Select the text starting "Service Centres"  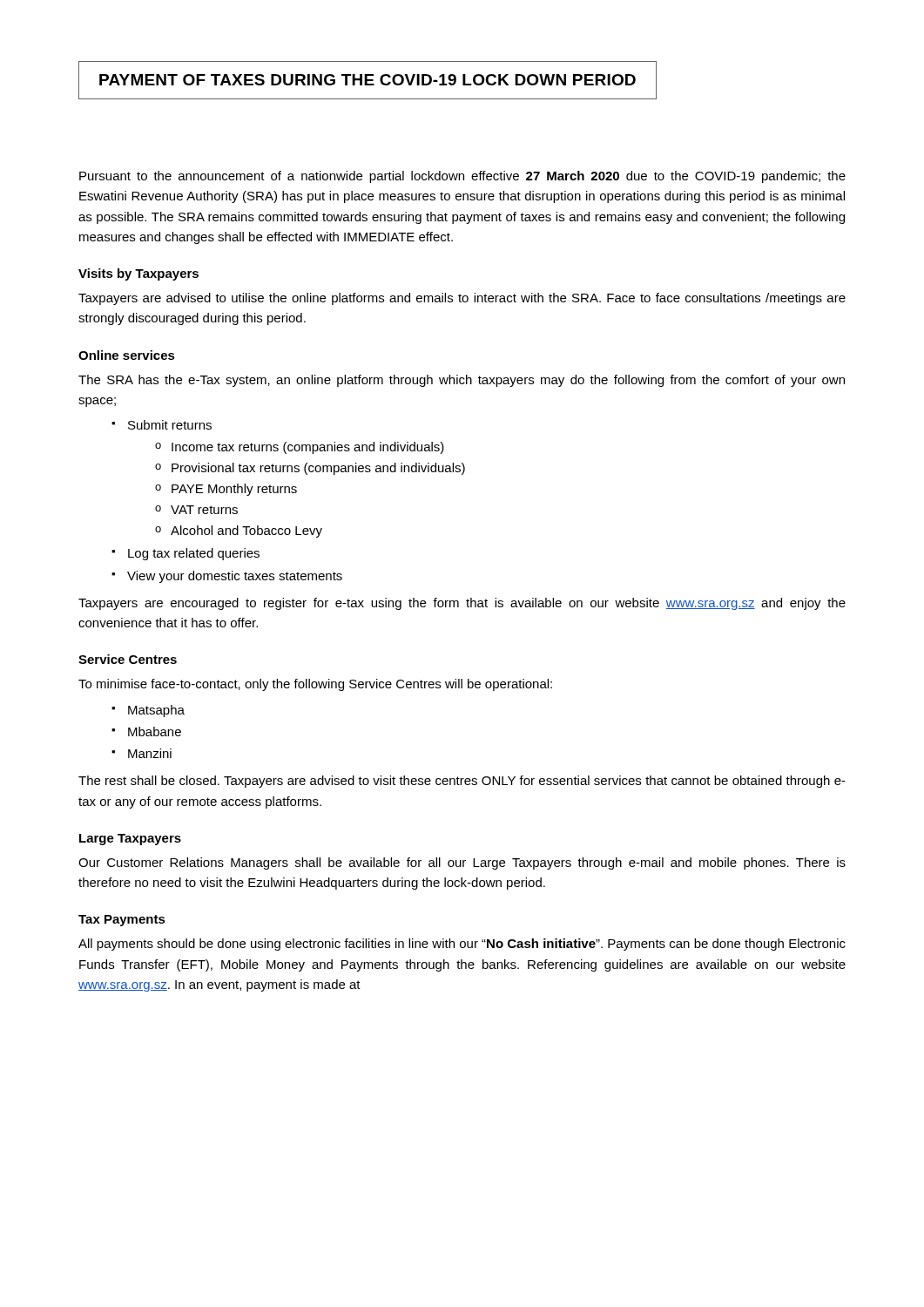pos(128,659)
